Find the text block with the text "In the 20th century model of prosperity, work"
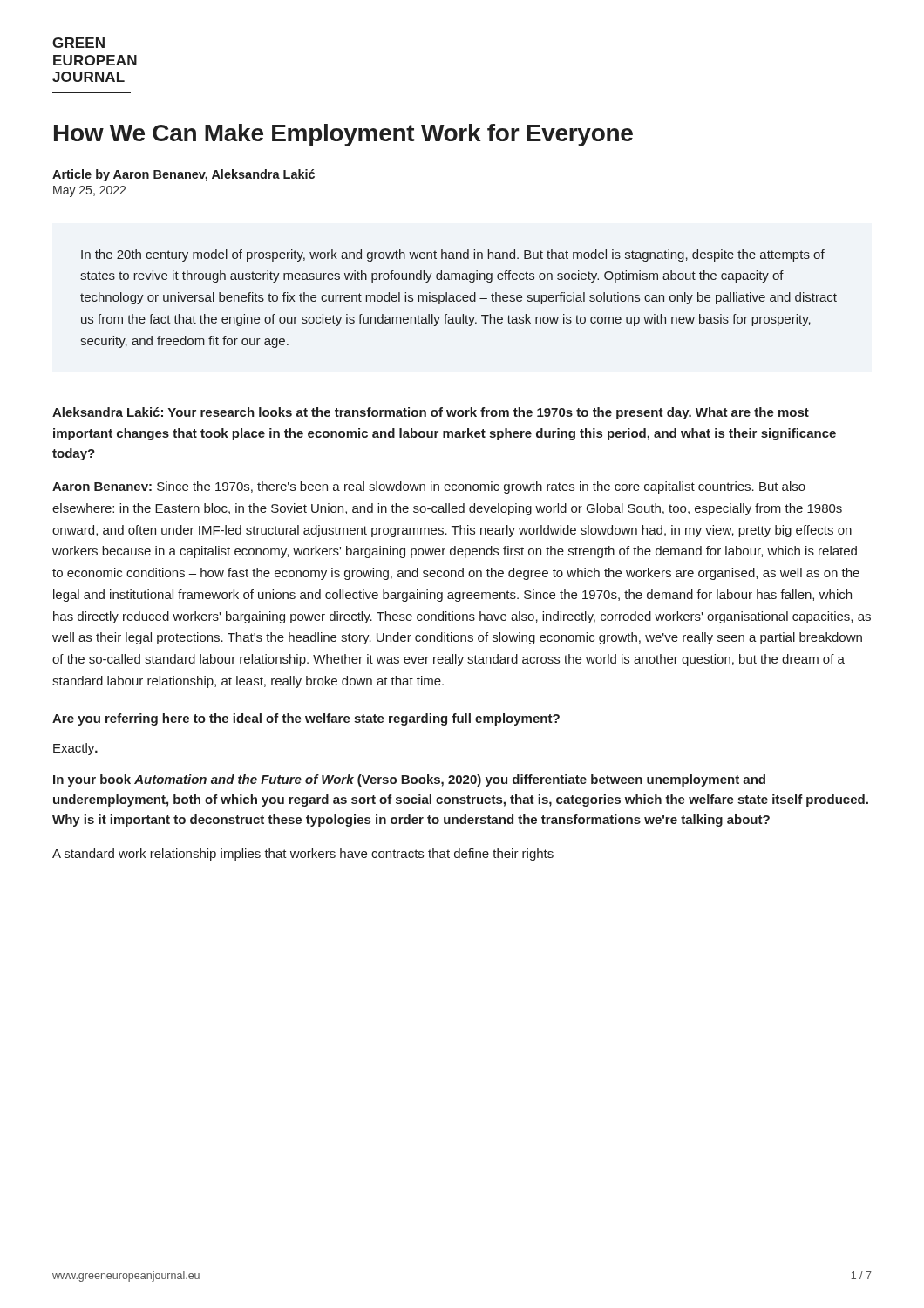The width and height of the screenshot is (924, 1308). (x=462, y=298)
